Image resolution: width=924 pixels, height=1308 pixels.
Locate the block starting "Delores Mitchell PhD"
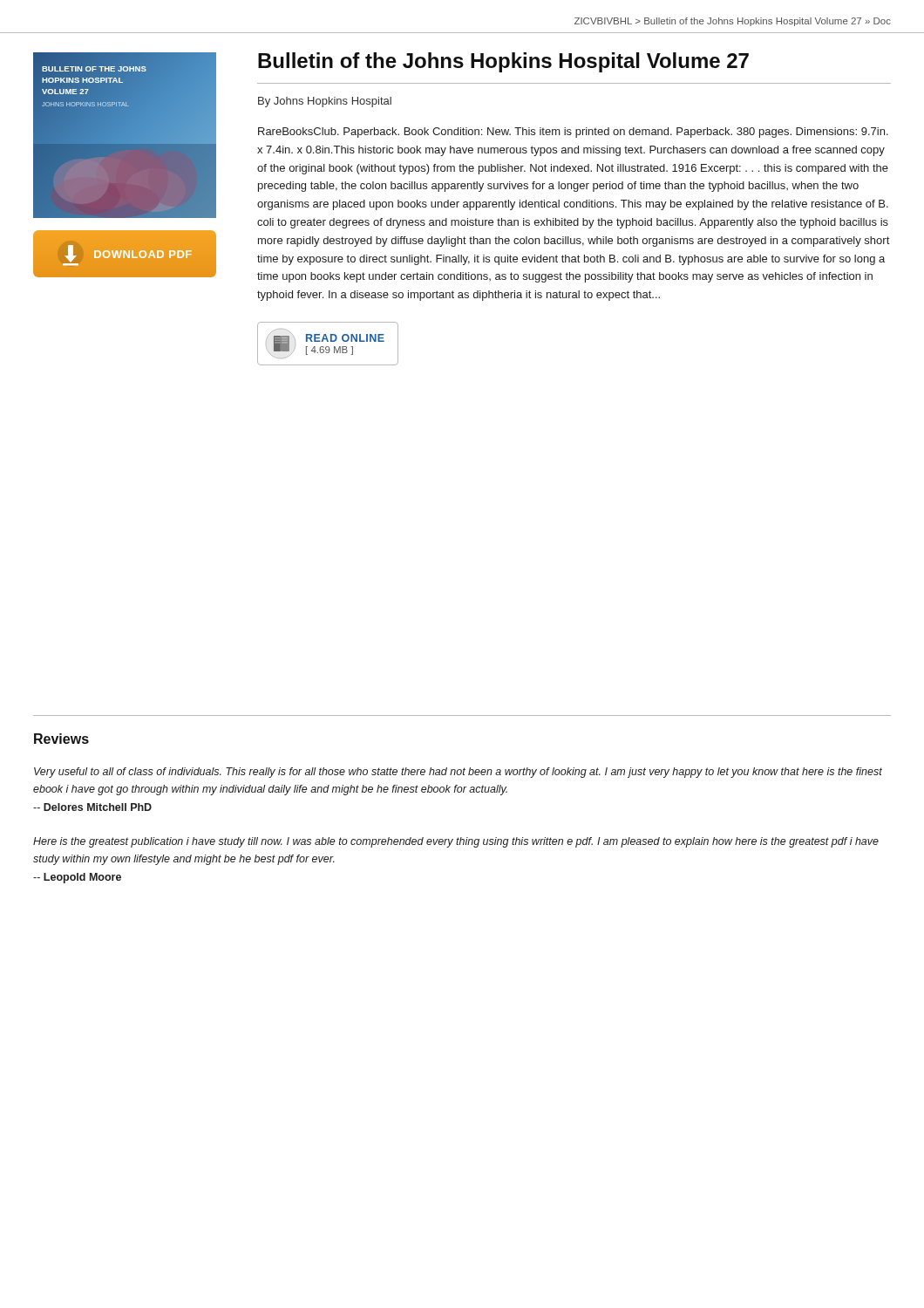92,807
